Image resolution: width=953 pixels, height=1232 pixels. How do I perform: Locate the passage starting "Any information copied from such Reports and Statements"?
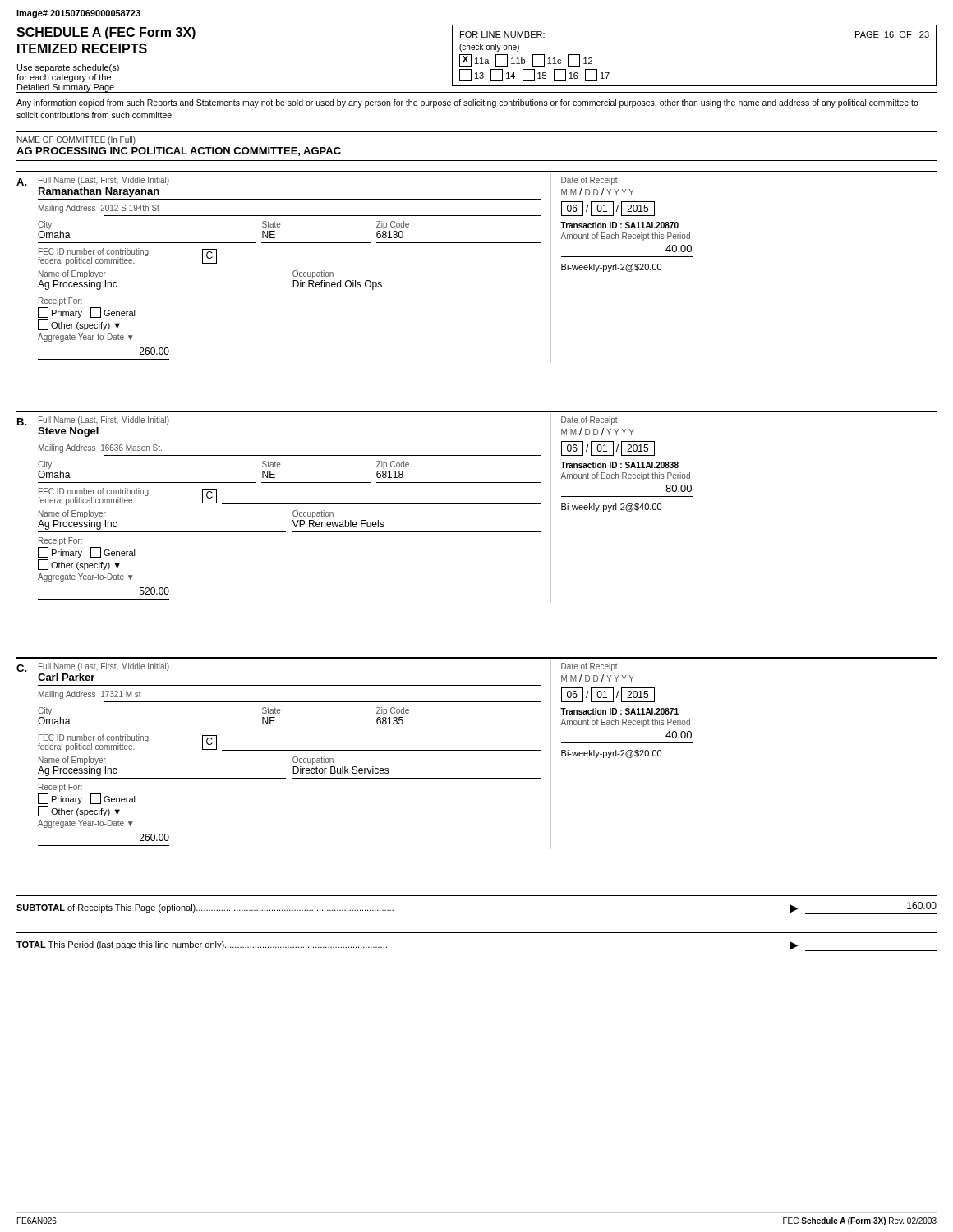[x=467, y=109]
